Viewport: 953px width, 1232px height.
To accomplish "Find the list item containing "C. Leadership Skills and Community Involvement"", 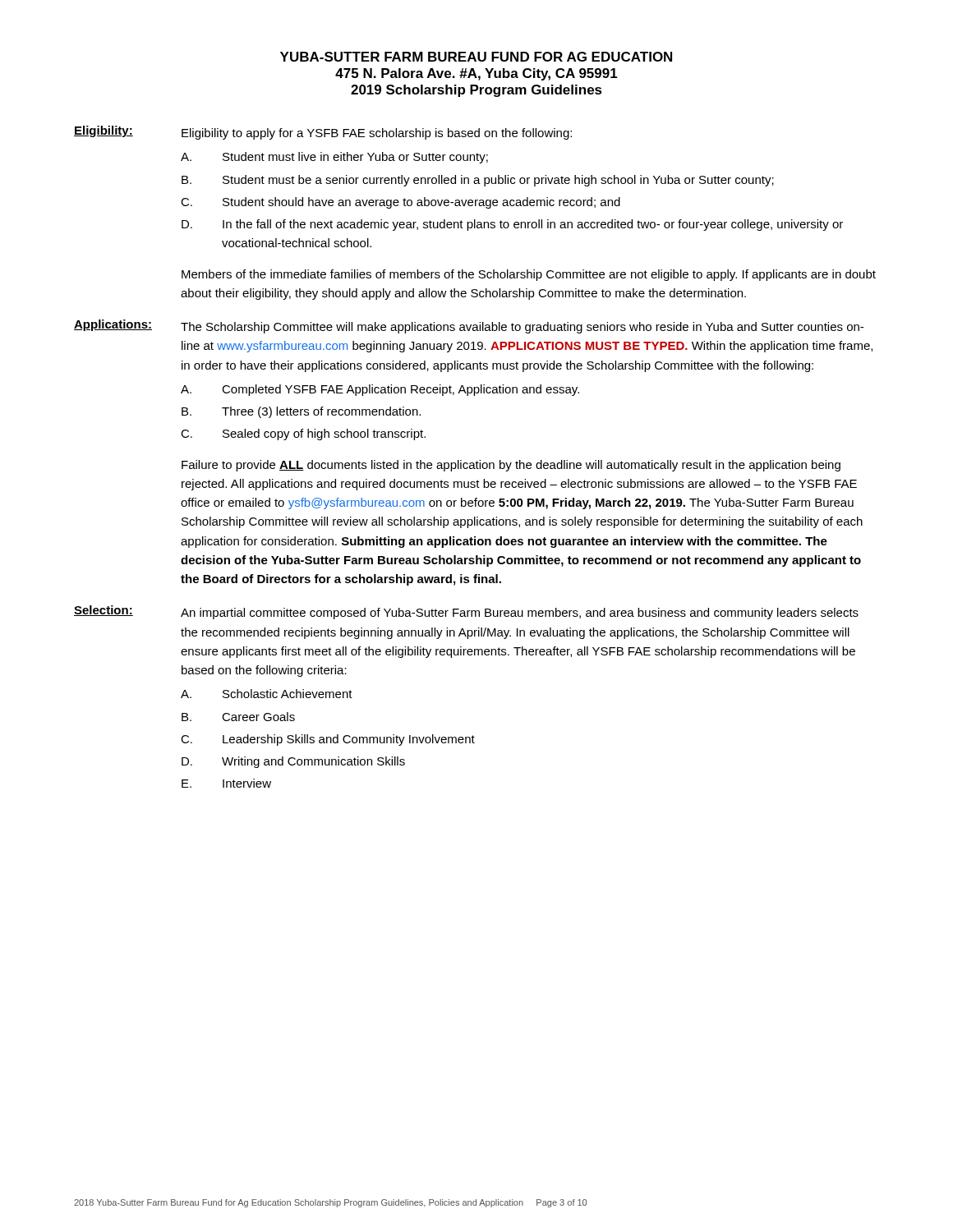I will pos(328,740).
